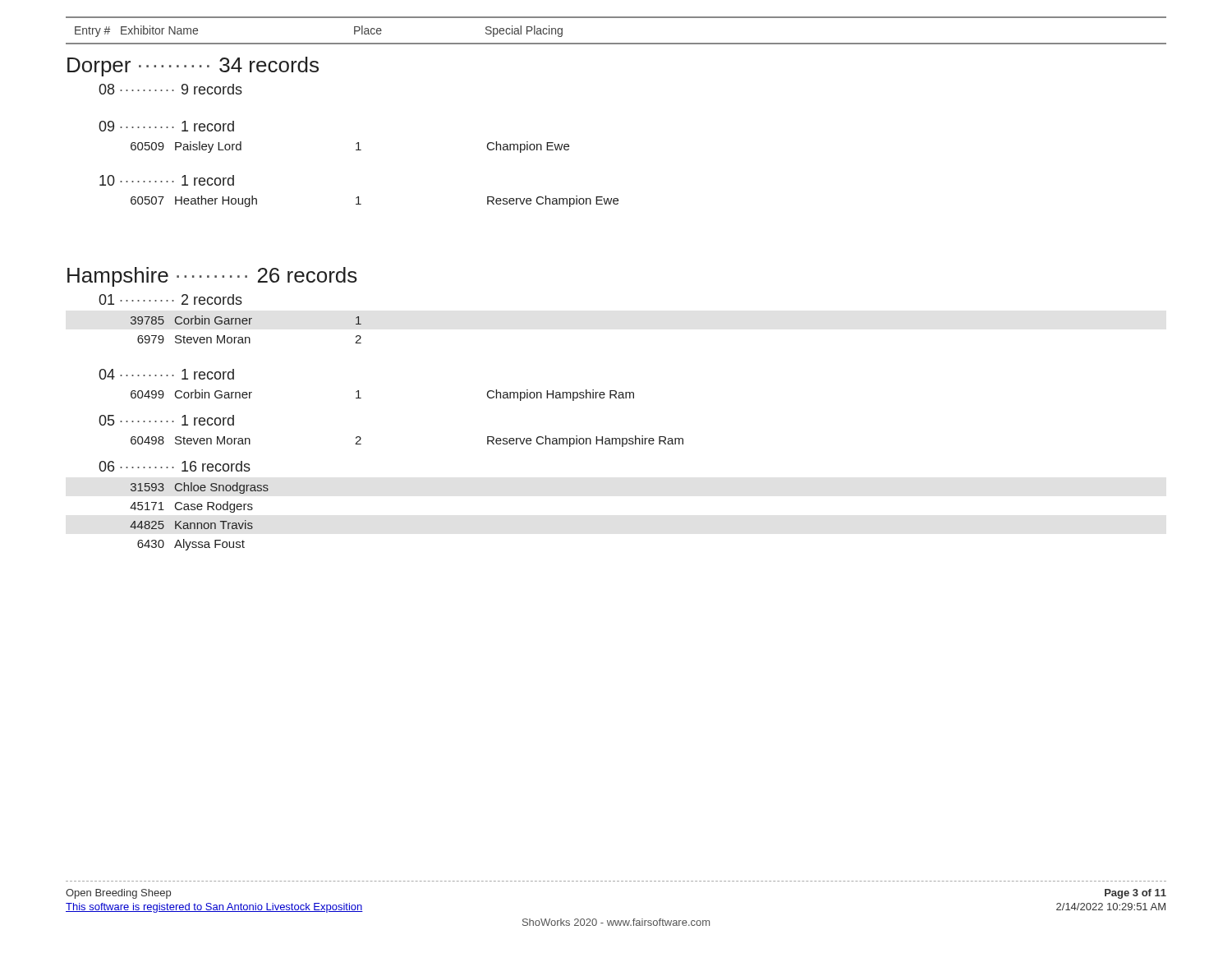Navigate to the text starting "60498 Steven Moran"
This screenshot has width=1232, height=953.
[616, 440]
